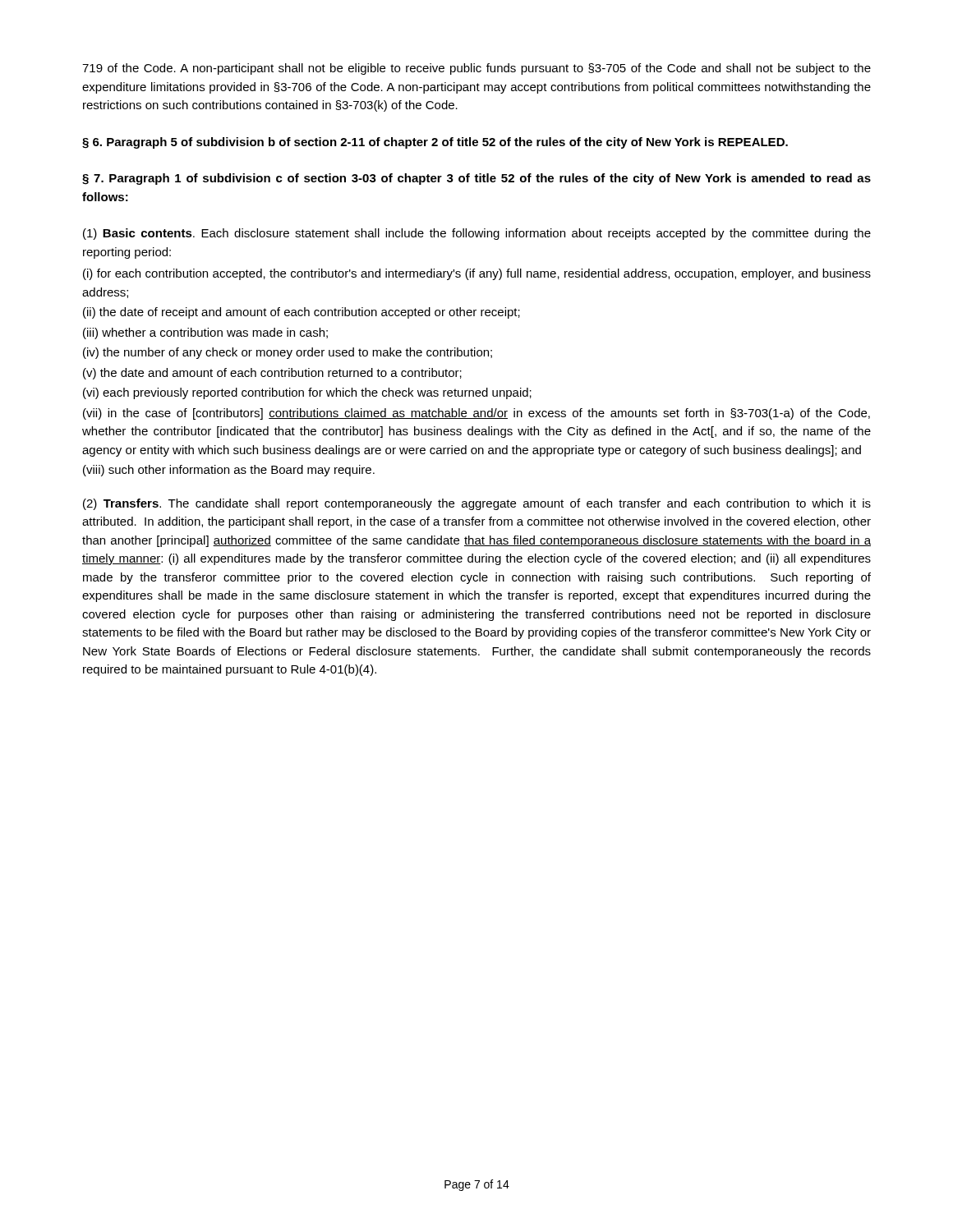The width and height of the screenshot is (953, 1232).
Task: Select the text starting "(1) Basic contents. Each disclosure"
Action: pos(476,242)
